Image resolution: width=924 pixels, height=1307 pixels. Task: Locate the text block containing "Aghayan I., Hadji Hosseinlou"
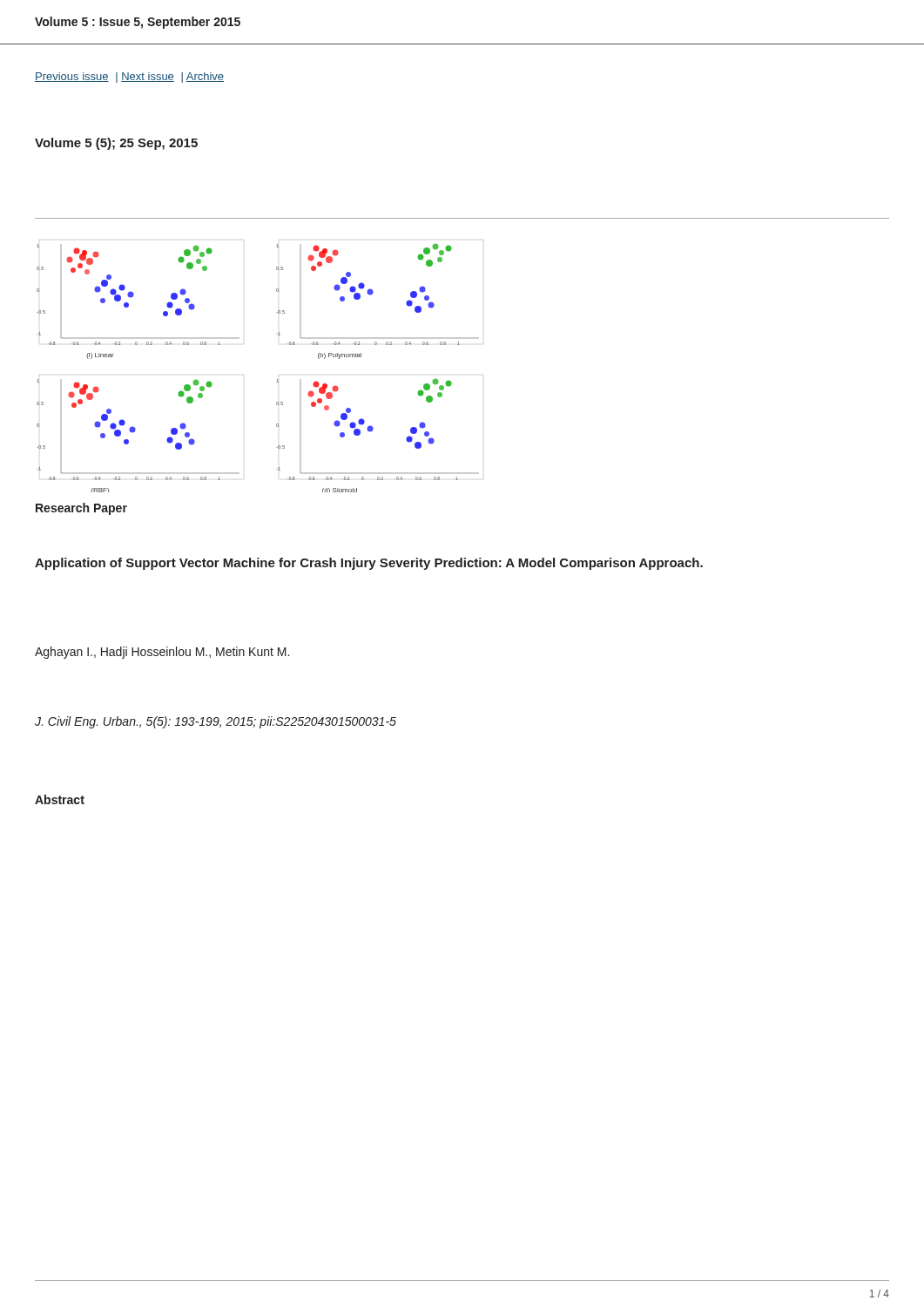pos(163,652)
